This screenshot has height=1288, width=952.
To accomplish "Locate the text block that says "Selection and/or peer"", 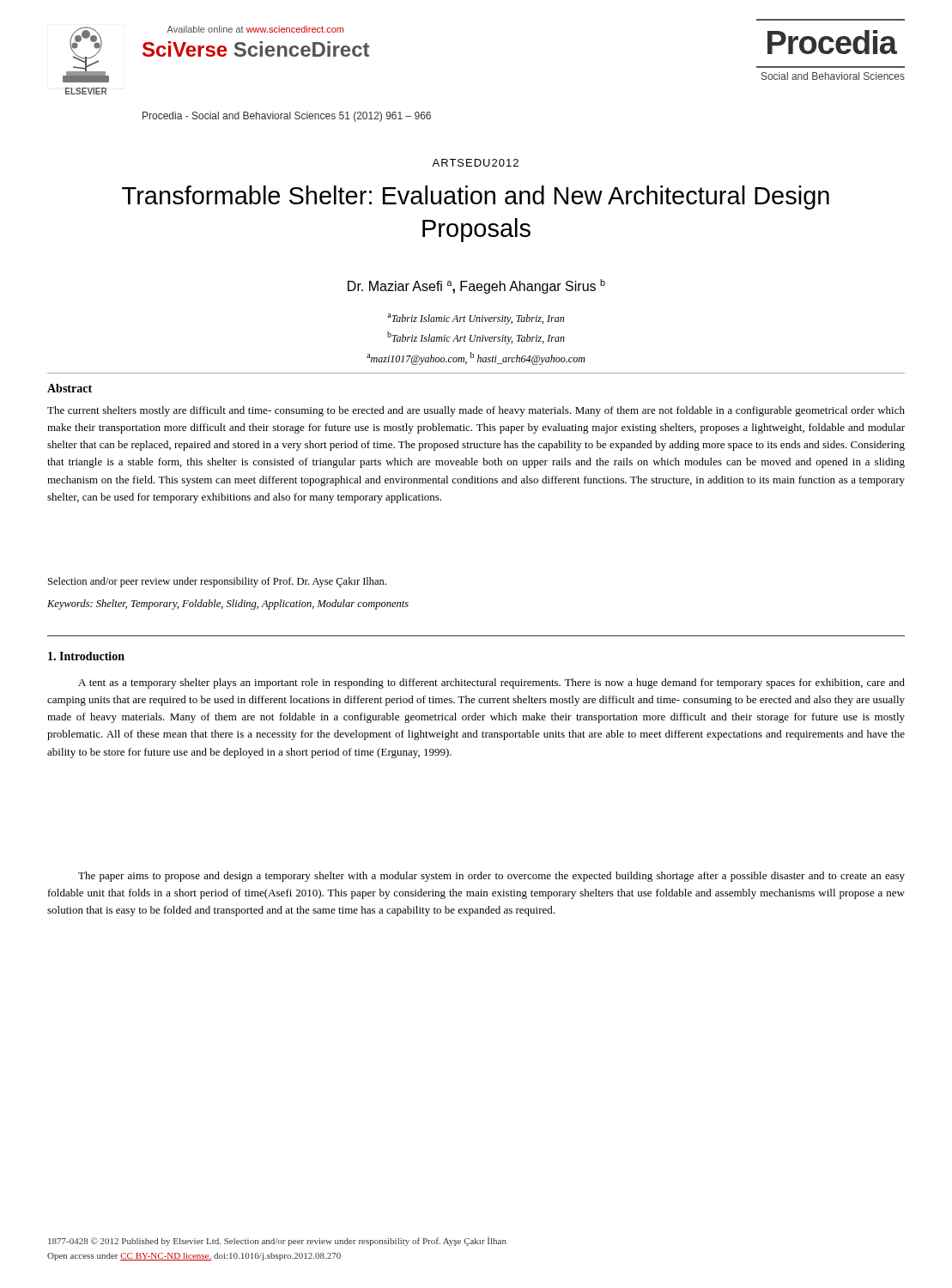I will click(x=217, y=581).
